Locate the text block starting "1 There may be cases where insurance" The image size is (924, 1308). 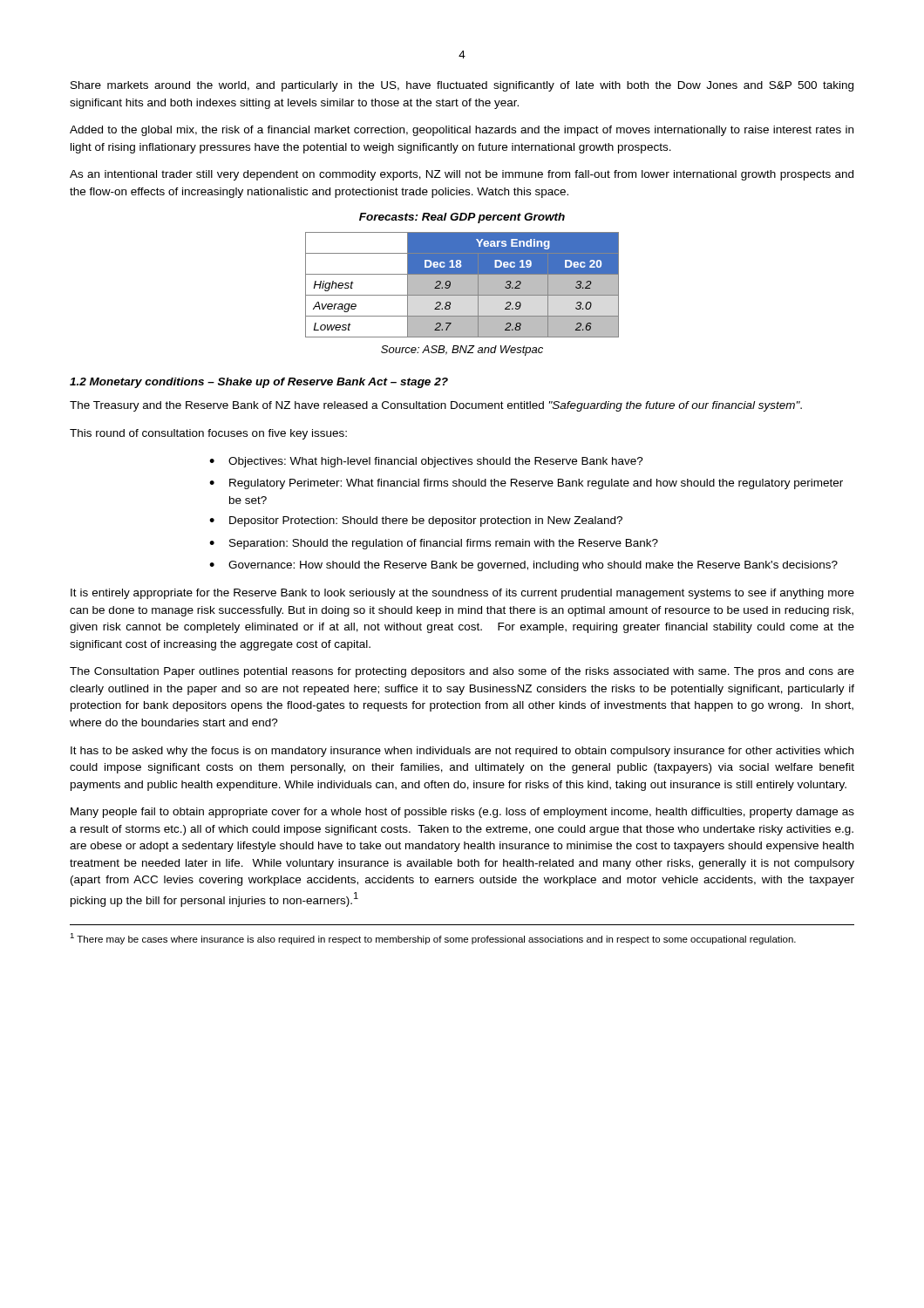(433, 937)
